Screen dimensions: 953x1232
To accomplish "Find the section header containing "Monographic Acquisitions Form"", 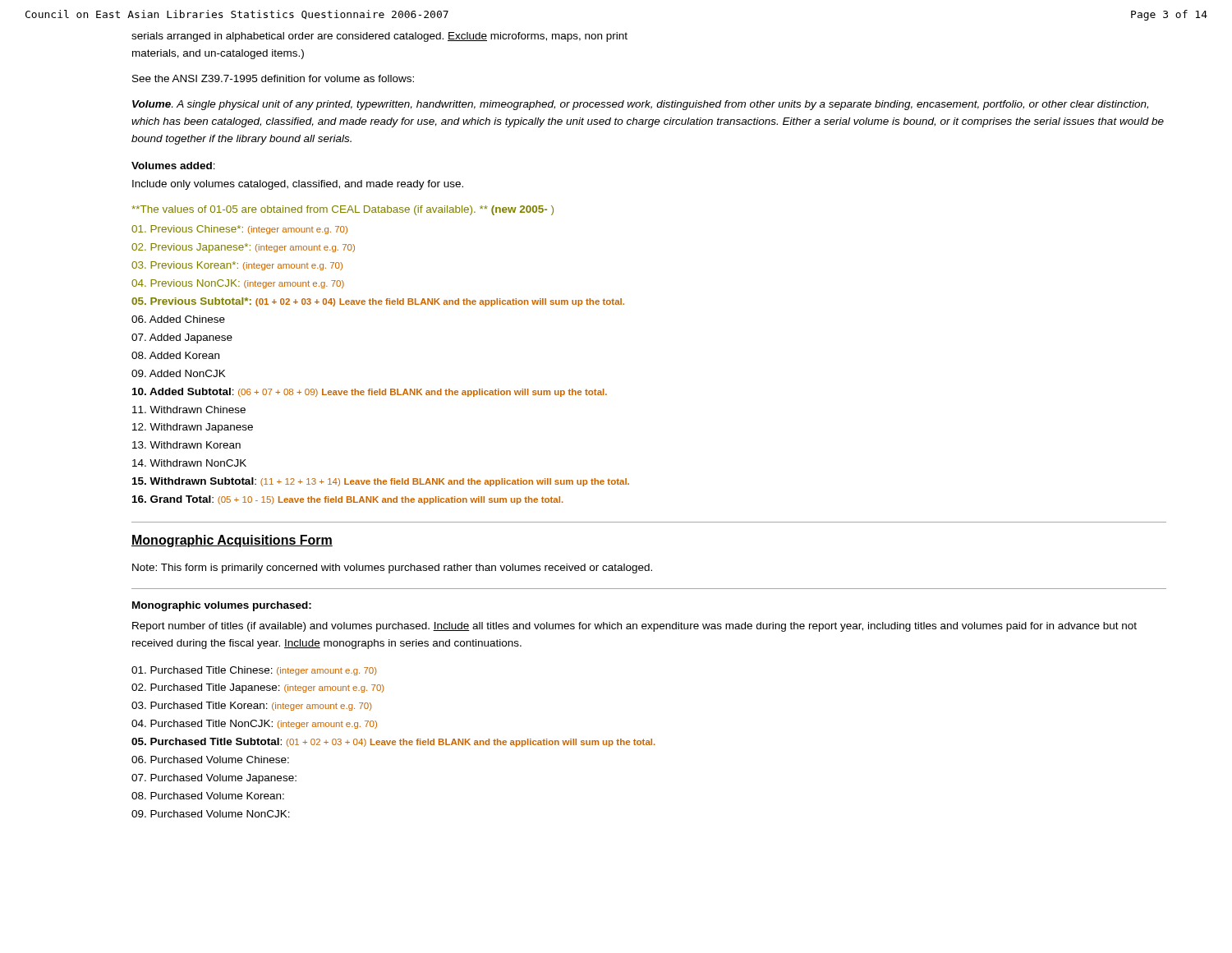I will [232, 540].
